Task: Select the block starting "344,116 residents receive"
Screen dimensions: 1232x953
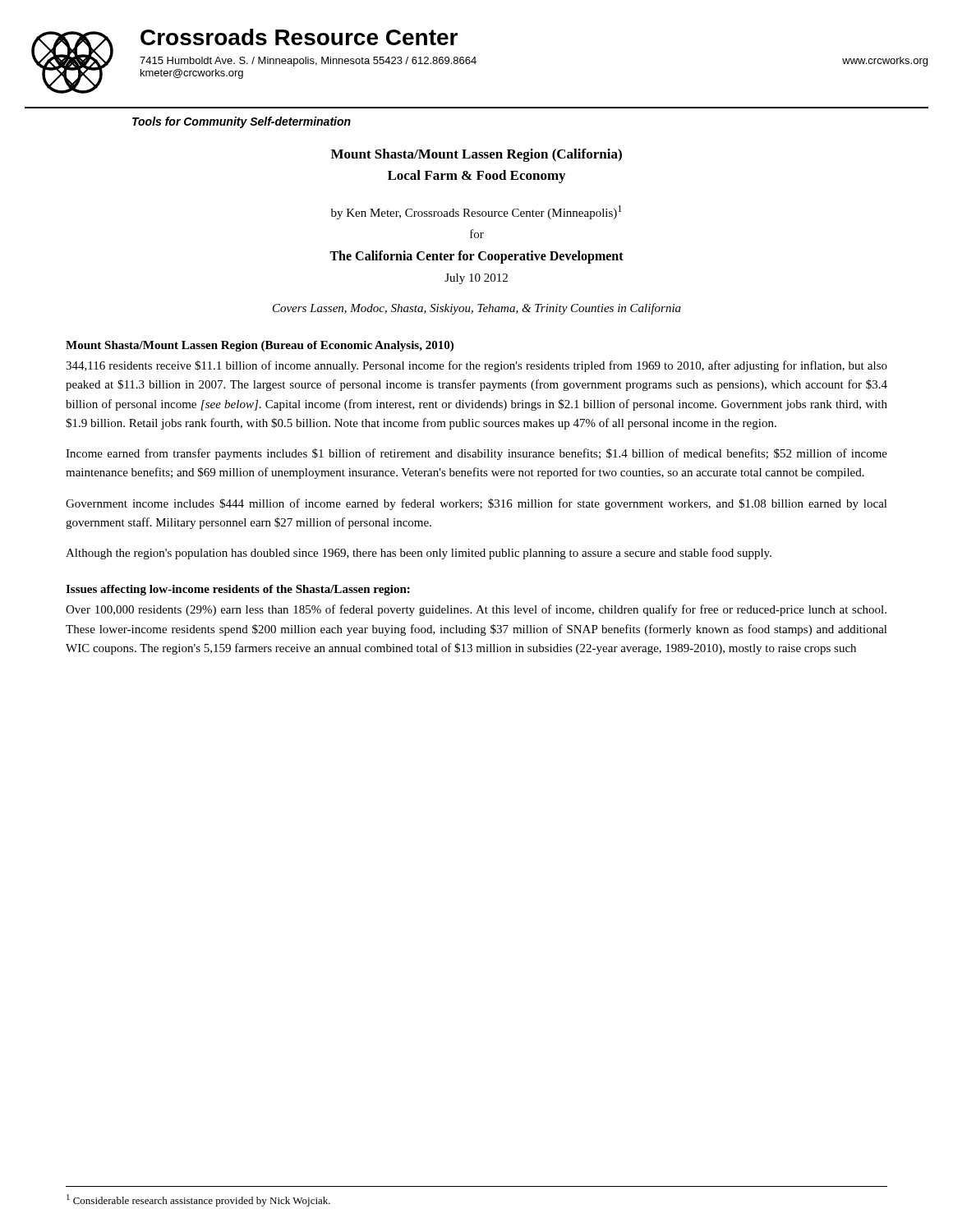Action: 476,394
